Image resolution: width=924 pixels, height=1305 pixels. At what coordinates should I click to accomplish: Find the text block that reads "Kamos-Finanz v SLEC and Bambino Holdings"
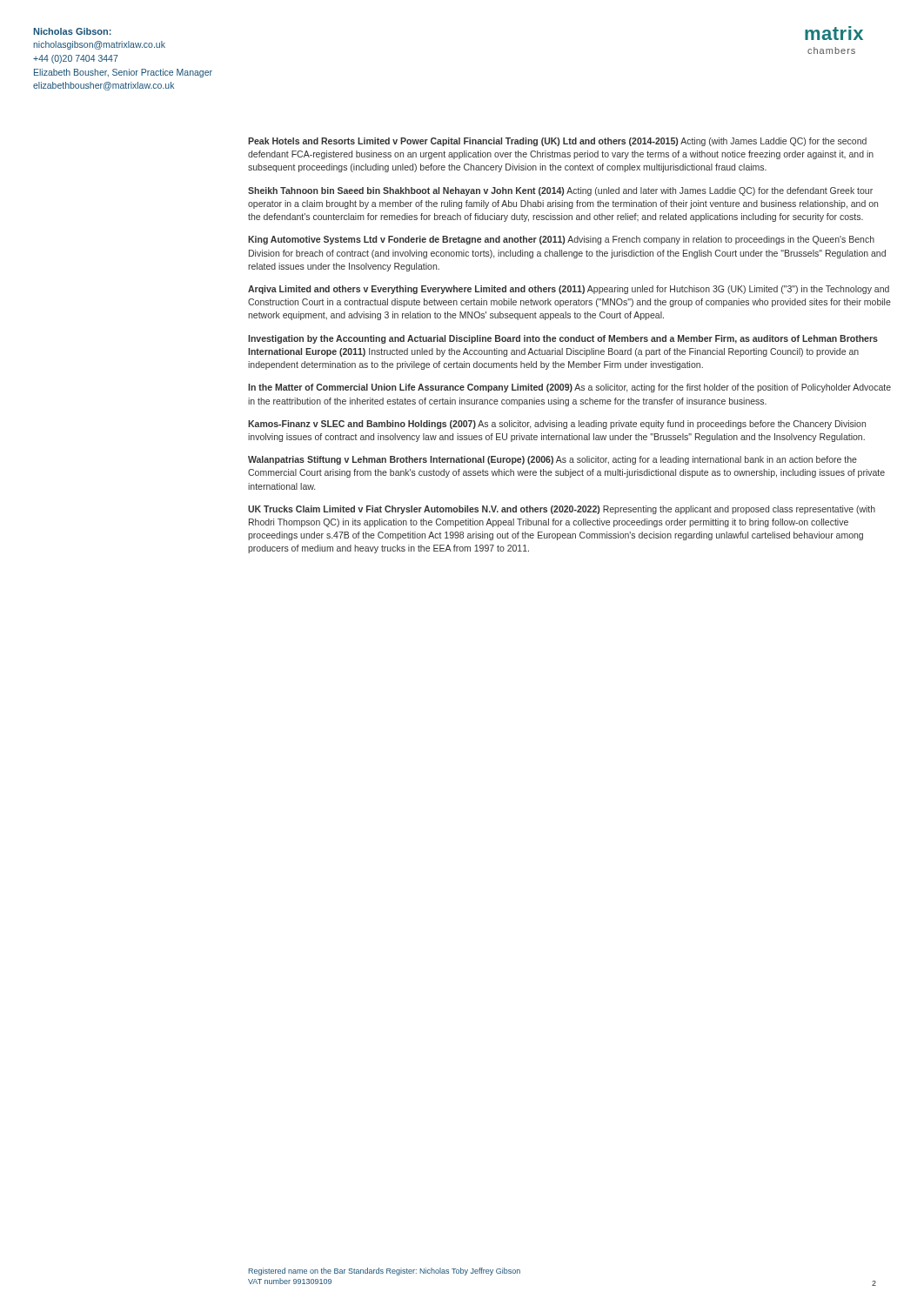pos(557,430)
